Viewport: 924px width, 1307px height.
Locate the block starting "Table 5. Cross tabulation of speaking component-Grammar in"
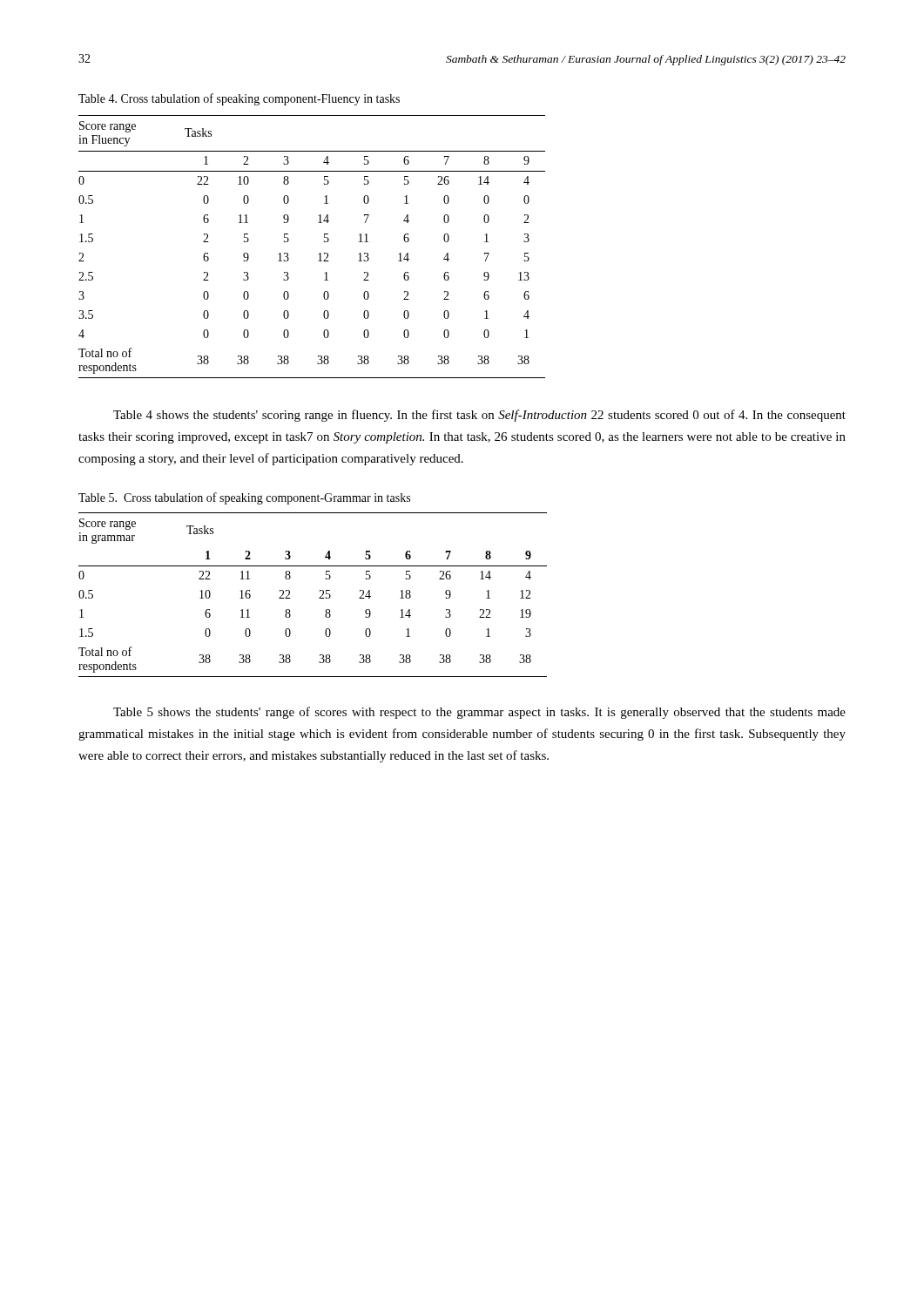coord(245,498)
